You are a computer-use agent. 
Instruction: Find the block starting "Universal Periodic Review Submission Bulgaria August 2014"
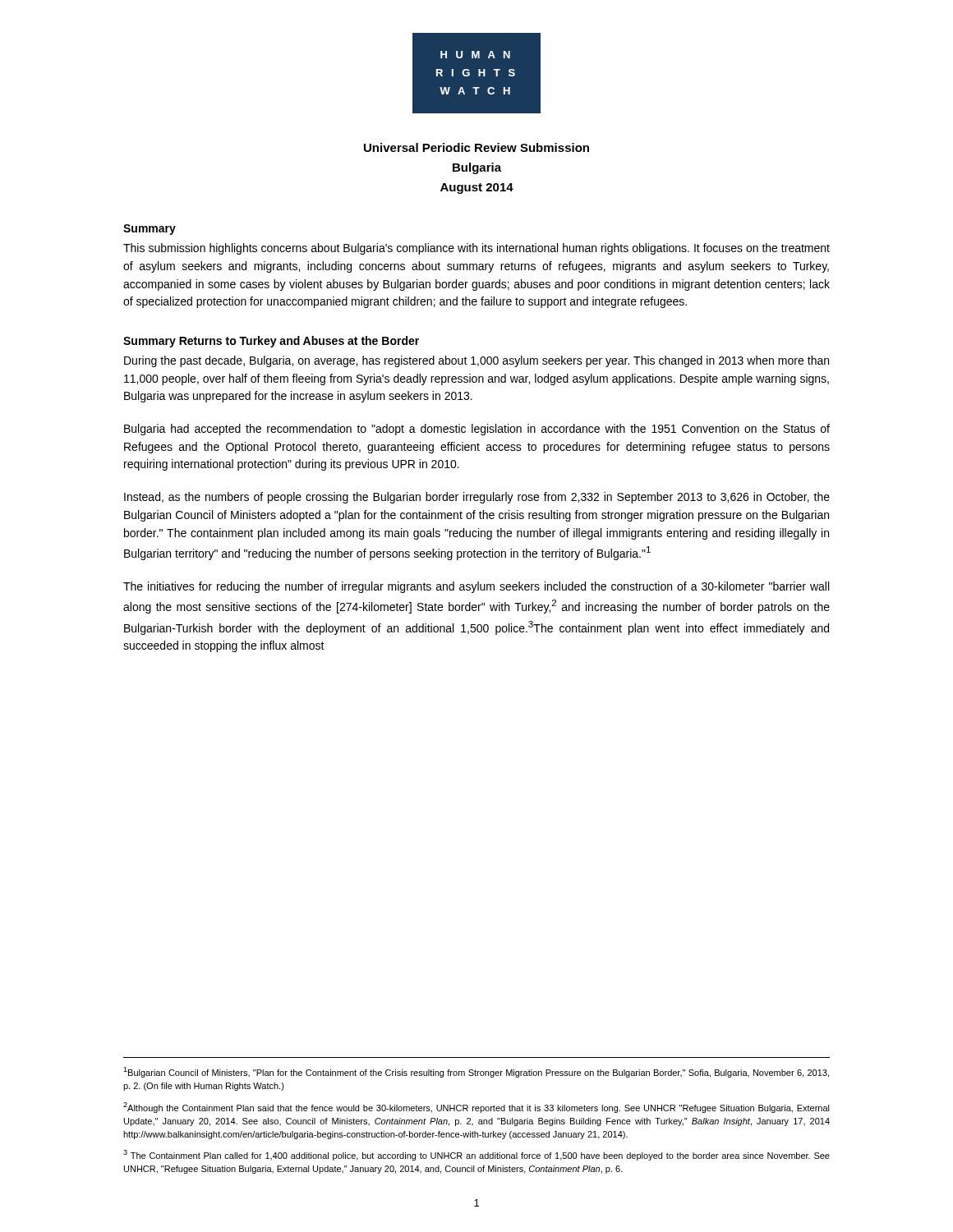476,168
